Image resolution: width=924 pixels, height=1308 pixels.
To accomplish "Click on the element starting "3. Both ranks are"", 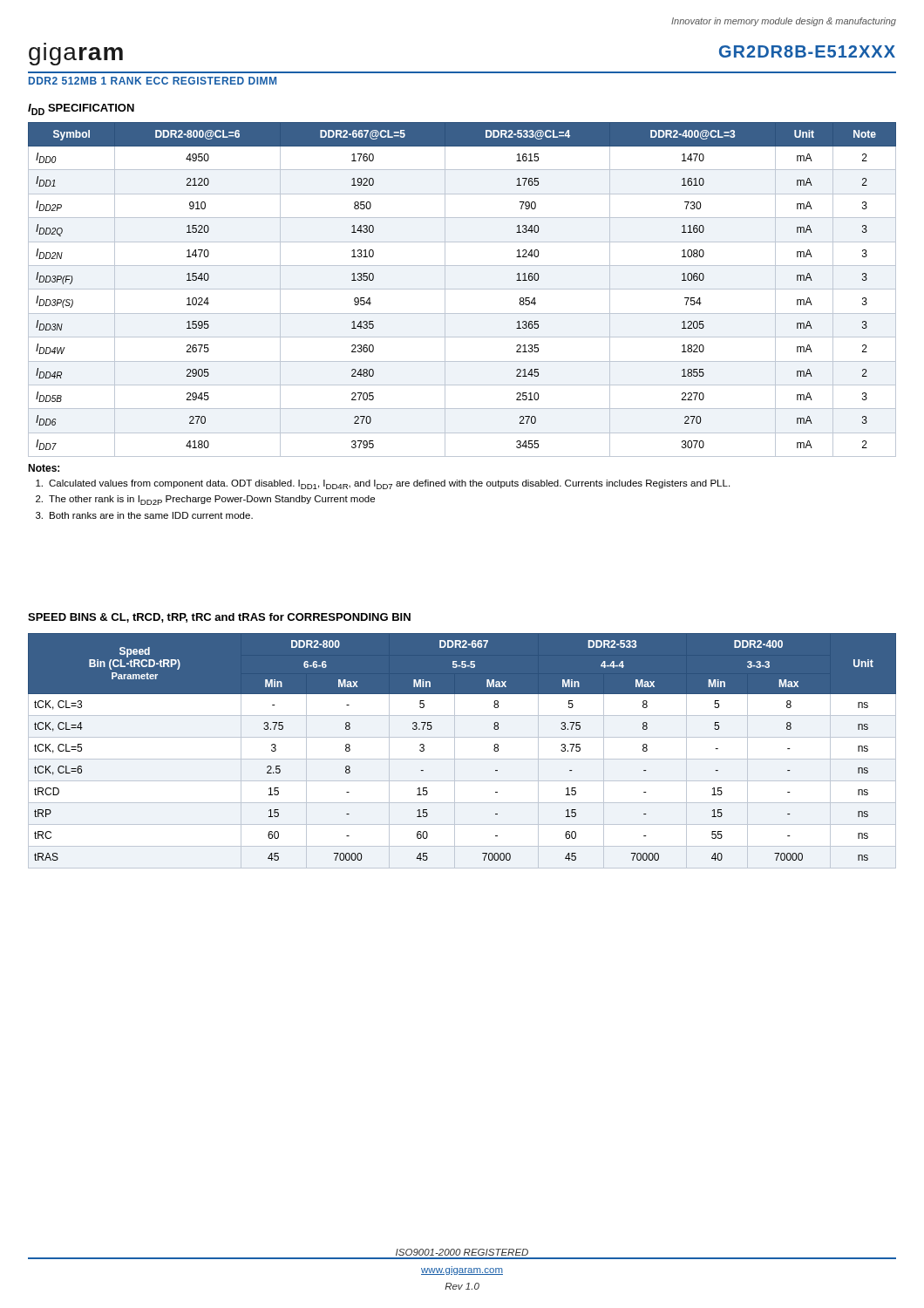I will 141,515.
